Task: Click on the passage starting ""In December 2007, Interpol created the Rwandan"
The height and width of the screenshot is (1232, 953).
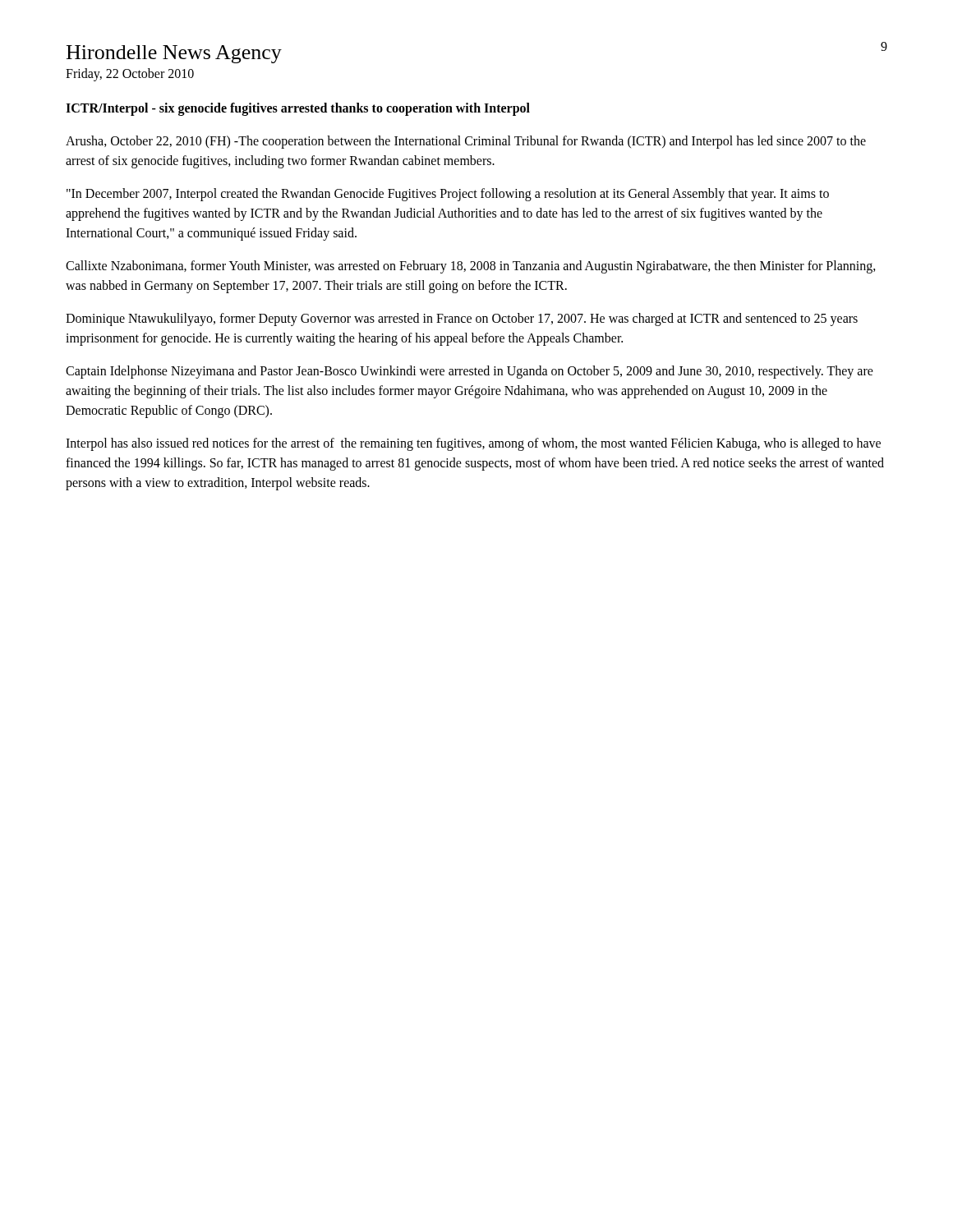Action: [x=448, y=213]
